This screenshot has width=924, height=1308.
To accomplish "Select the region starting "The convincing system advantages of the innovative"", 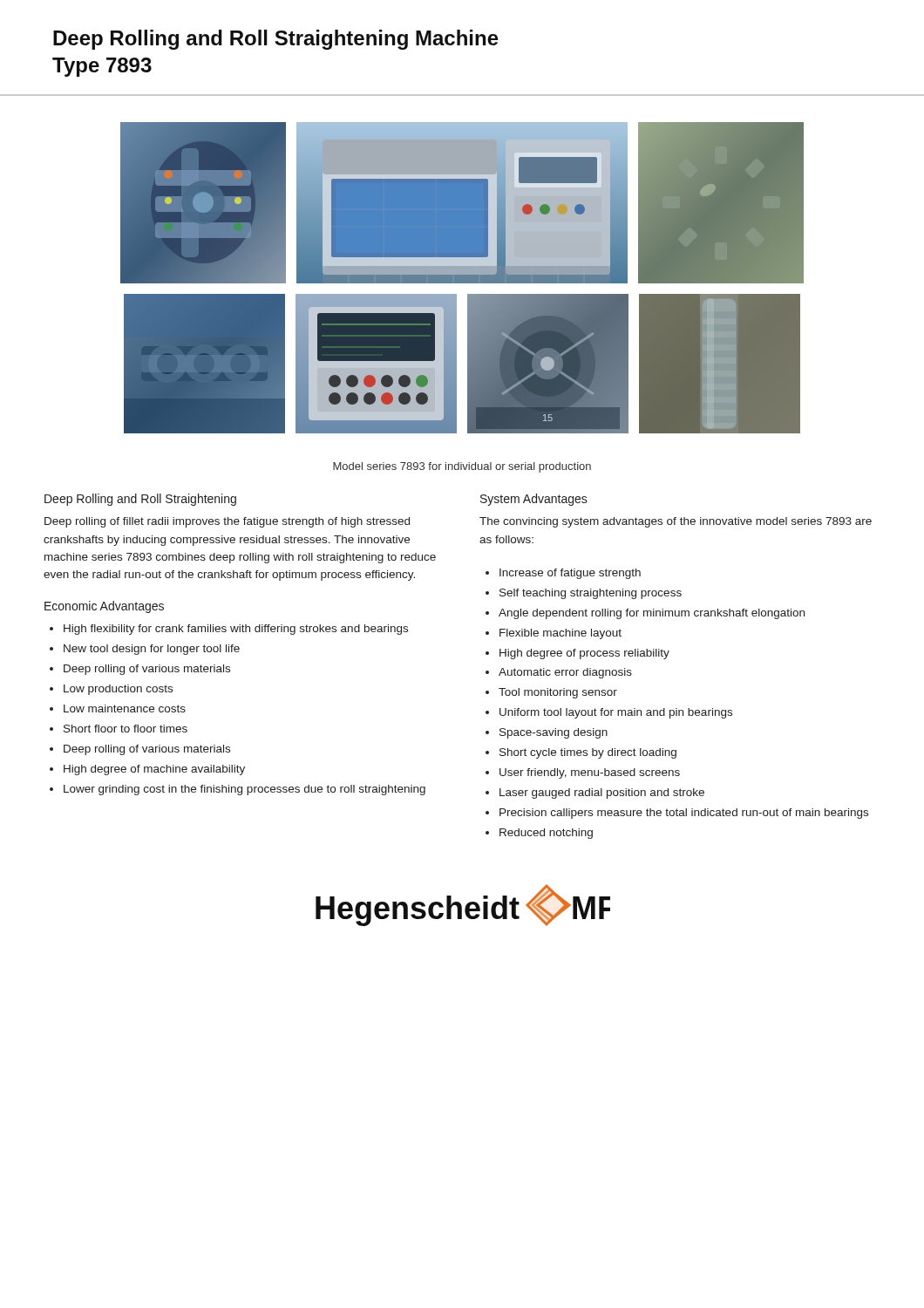I will click(x=676, y=530).
